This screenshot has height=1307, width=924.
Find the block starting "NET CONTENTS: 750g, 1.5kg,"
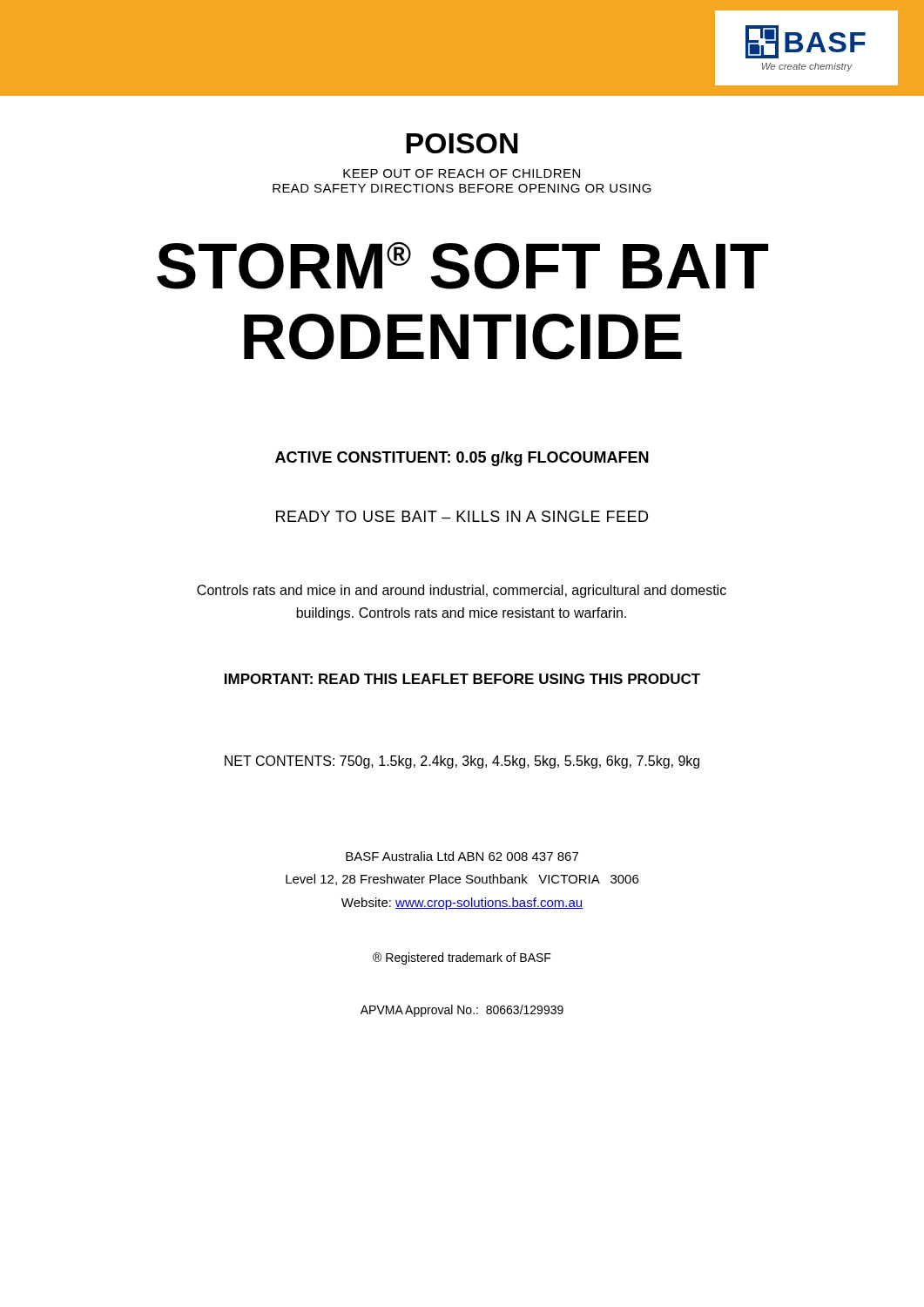[x=462, y=761]
